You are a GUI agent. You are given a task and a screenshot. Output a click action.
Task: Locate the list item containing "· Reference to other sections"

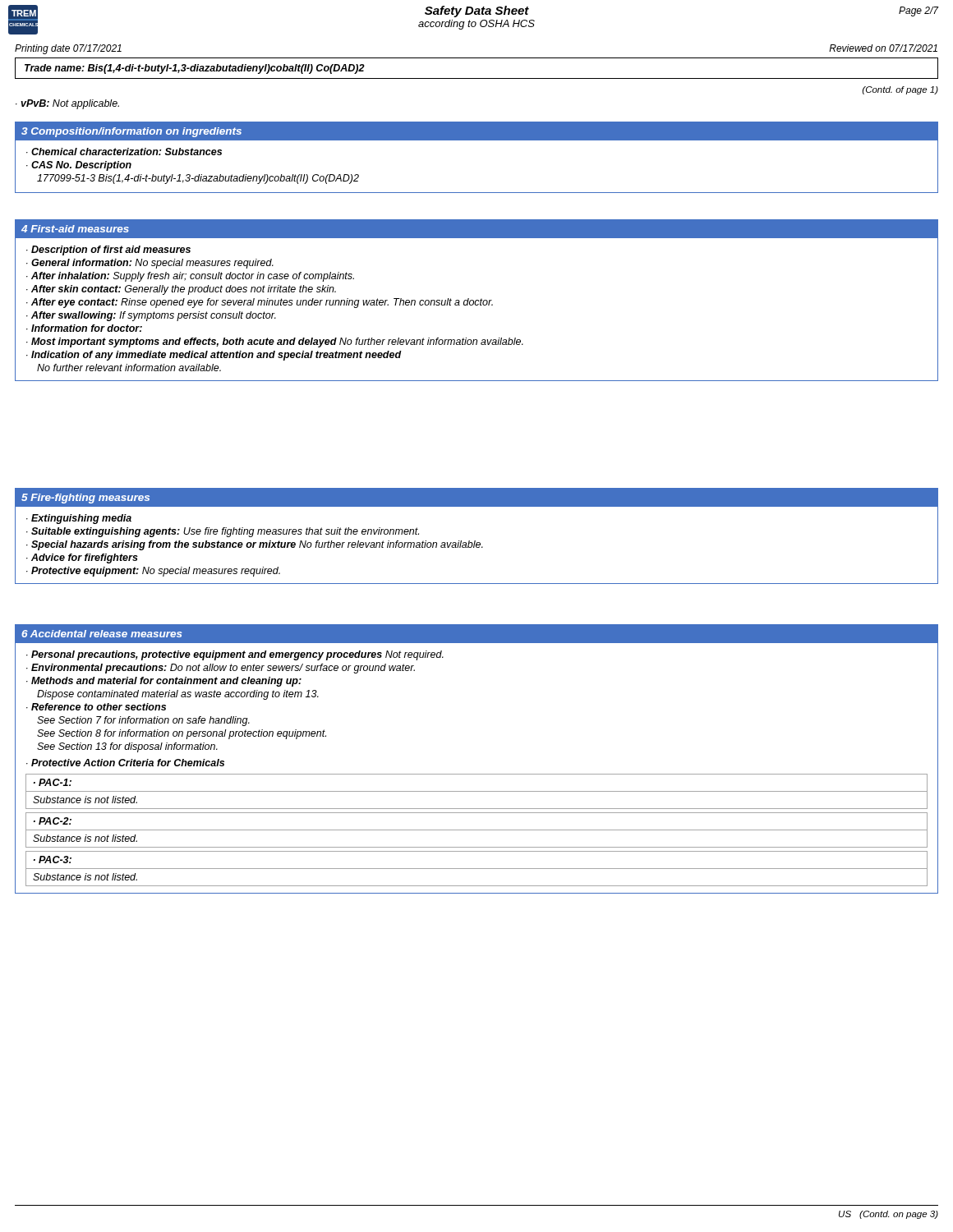click(x=96, y=707)
